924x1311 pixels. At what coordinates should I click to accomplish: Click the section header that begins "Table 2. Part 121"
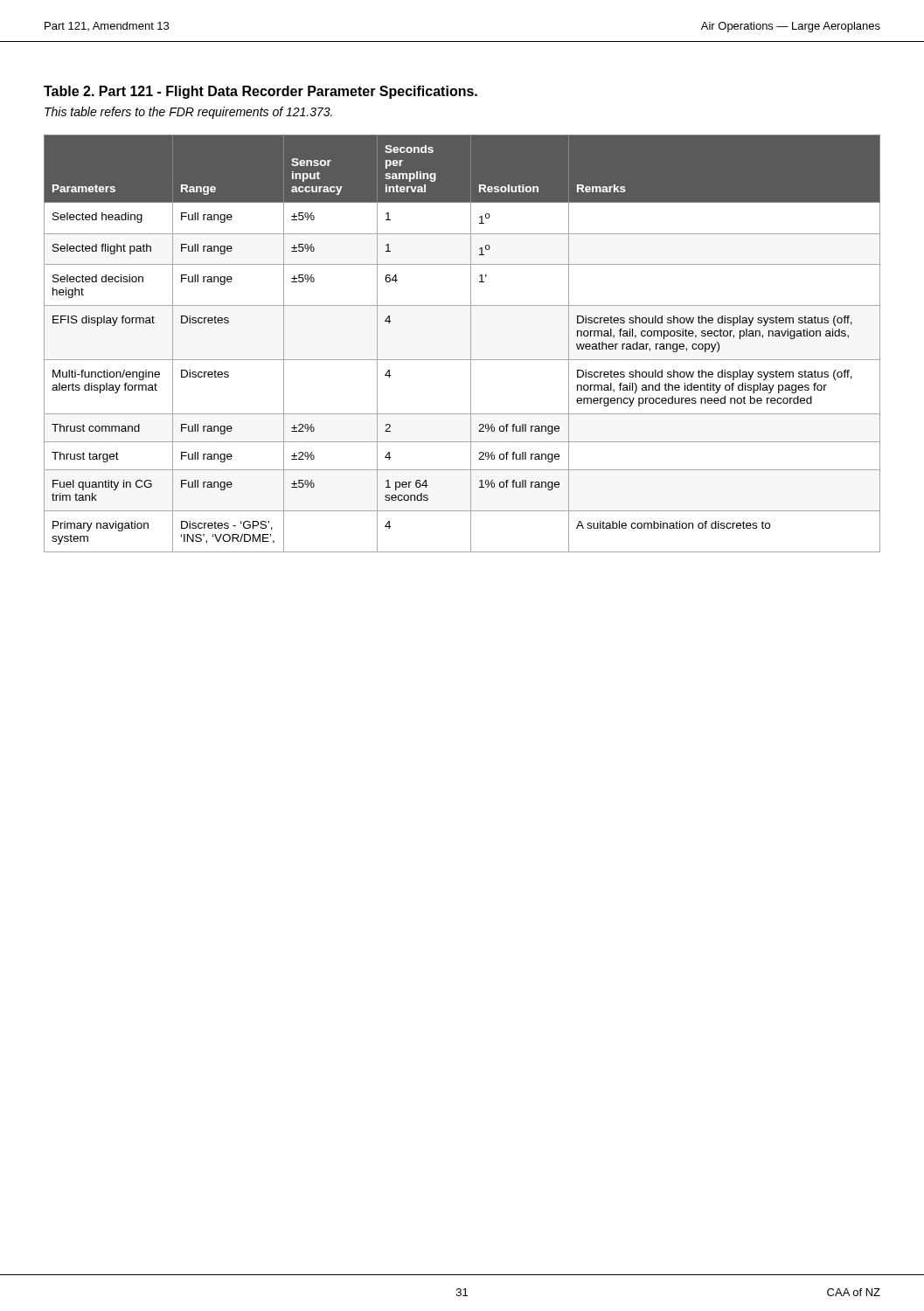click(x=261, y=91)
